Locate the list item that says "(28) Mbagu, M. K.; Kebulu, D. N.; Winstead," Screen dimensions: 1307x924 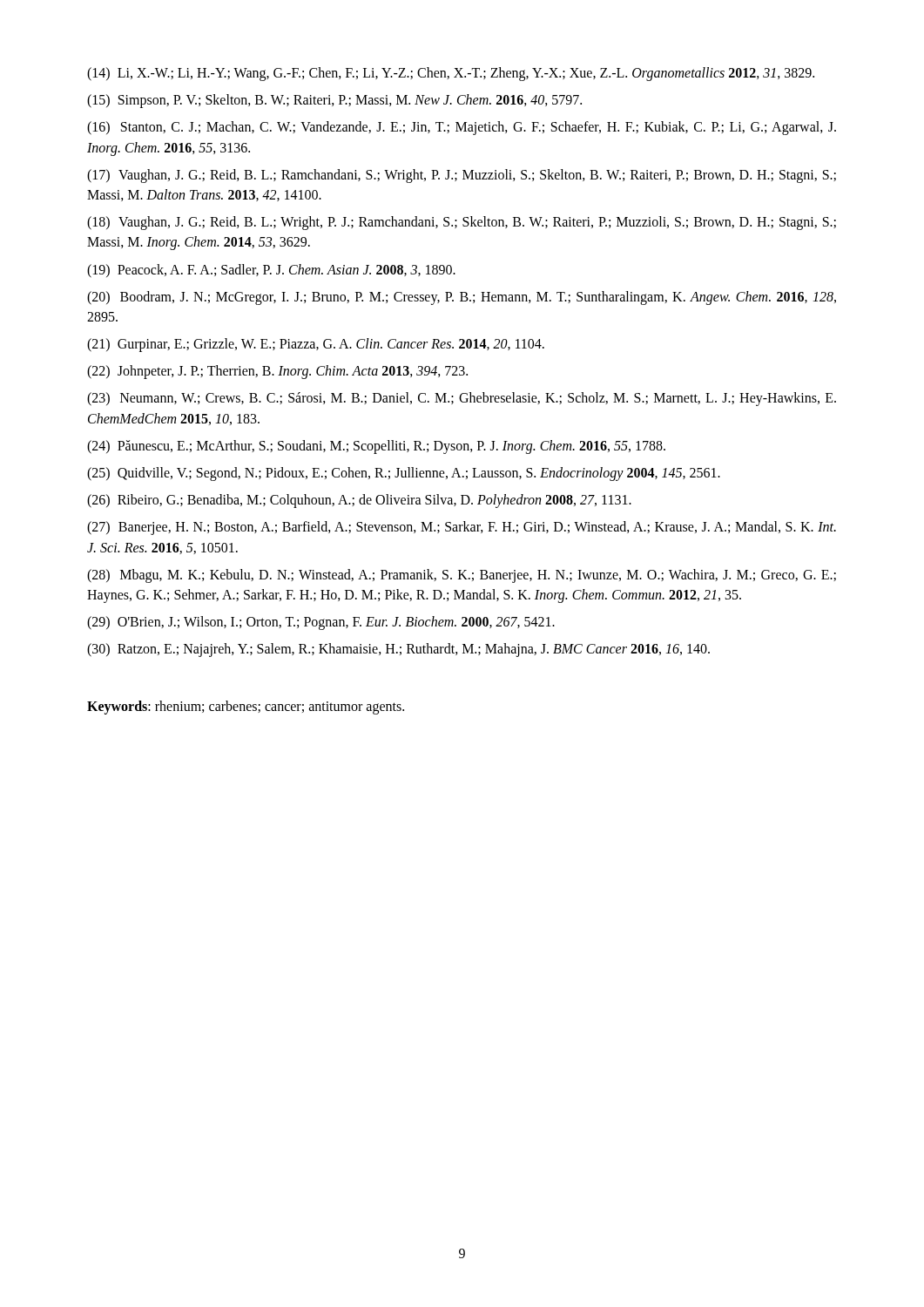[462, 585]
